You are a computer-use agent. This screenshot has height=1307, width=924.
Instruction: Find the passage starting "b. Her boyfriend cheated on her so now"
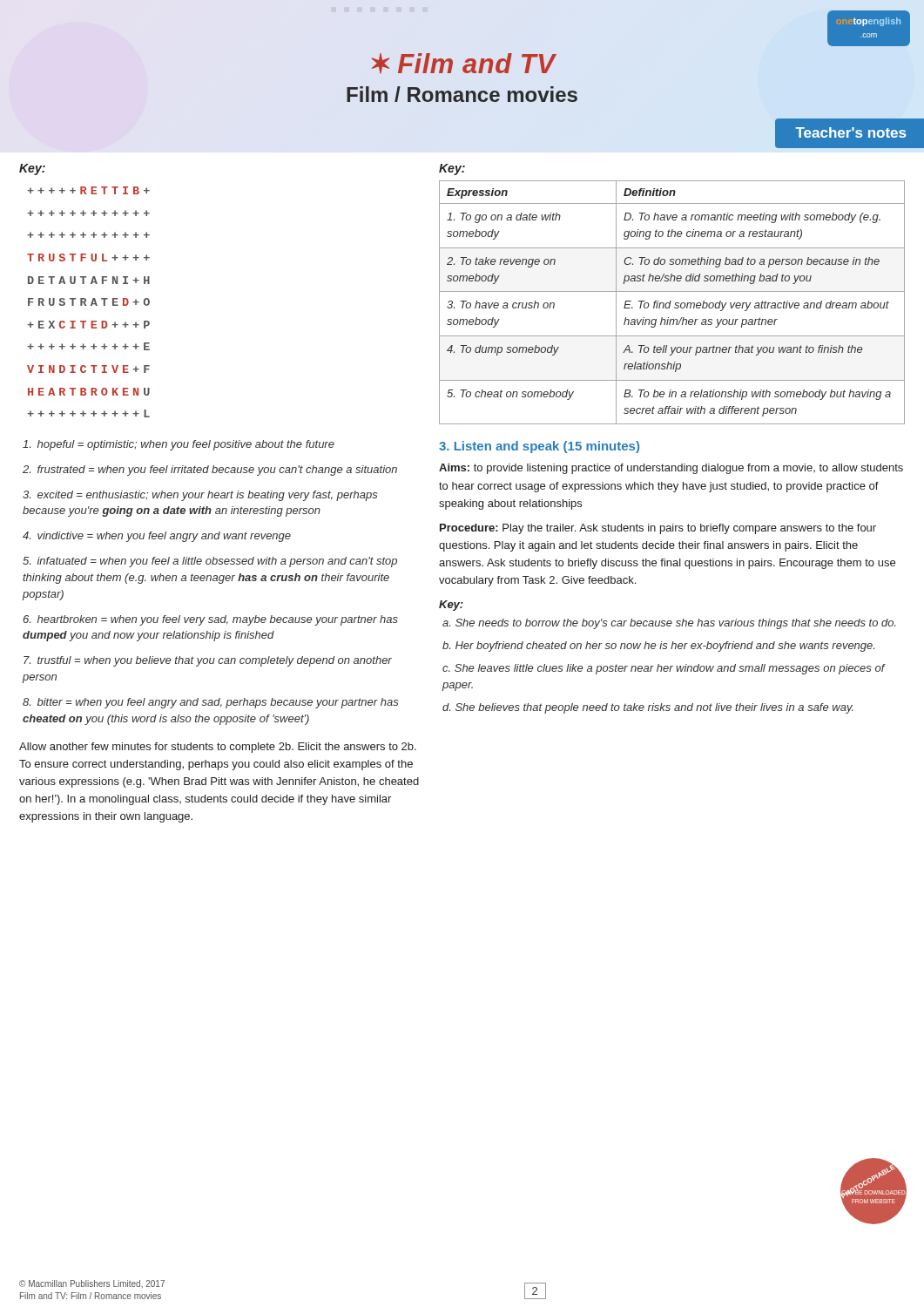[659, 645]
